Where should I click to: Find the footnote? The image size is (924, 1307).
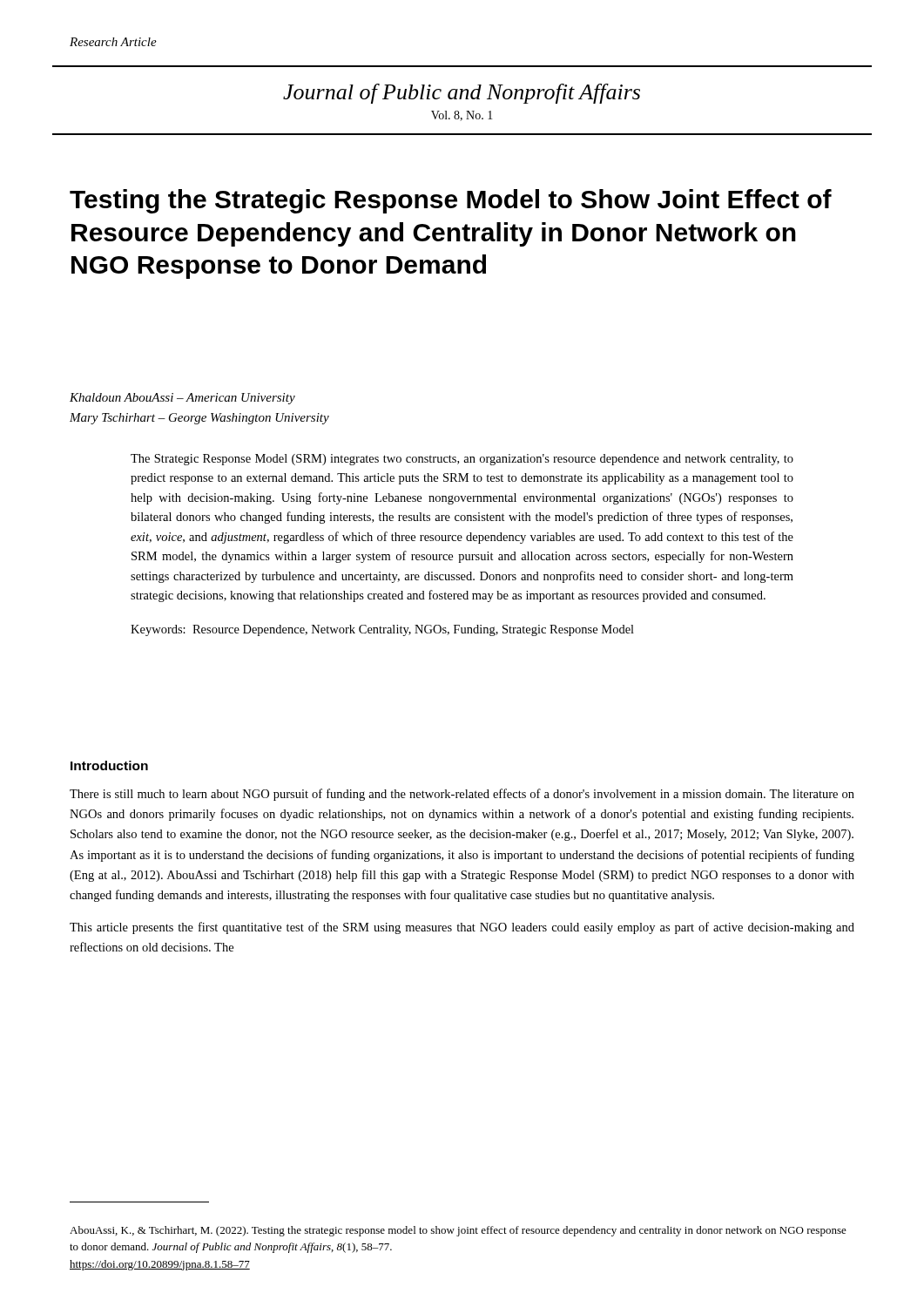coord(462,1247)
